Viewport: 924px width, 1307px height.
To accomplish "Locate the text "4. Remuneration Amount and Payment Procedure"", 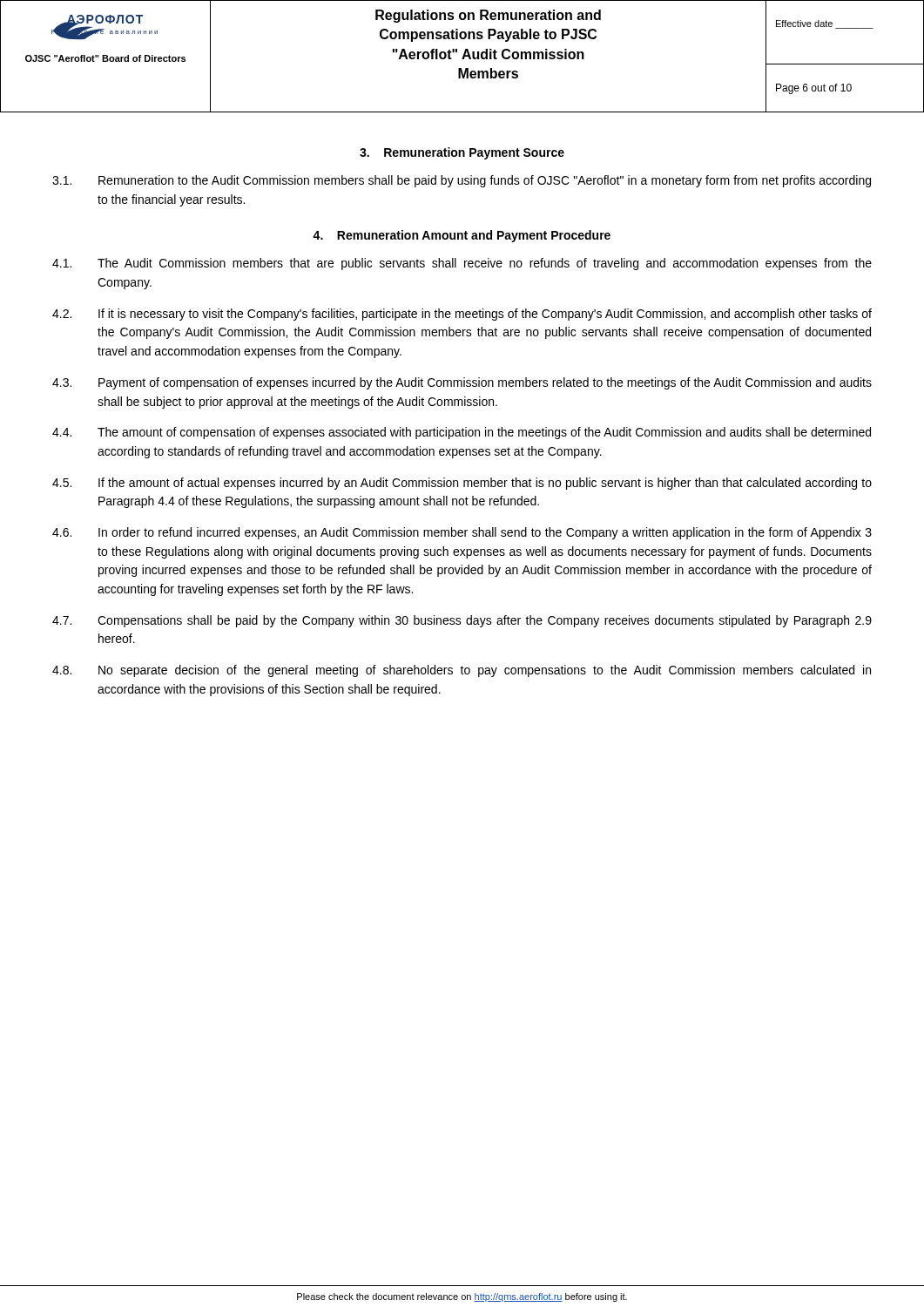I will pos(462,236).
